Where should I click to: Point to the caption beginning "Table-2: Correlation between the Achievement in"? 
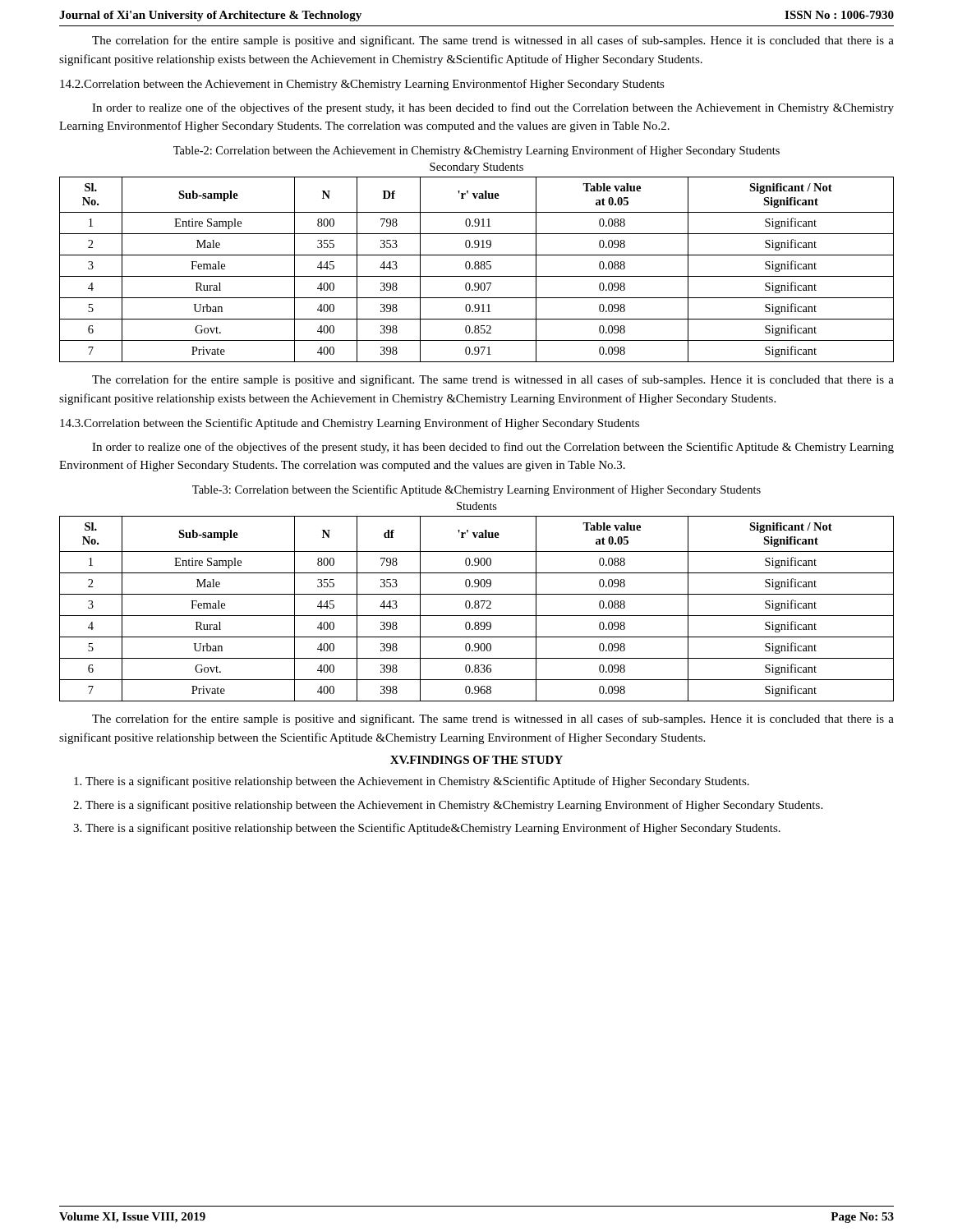coord(476,158)
